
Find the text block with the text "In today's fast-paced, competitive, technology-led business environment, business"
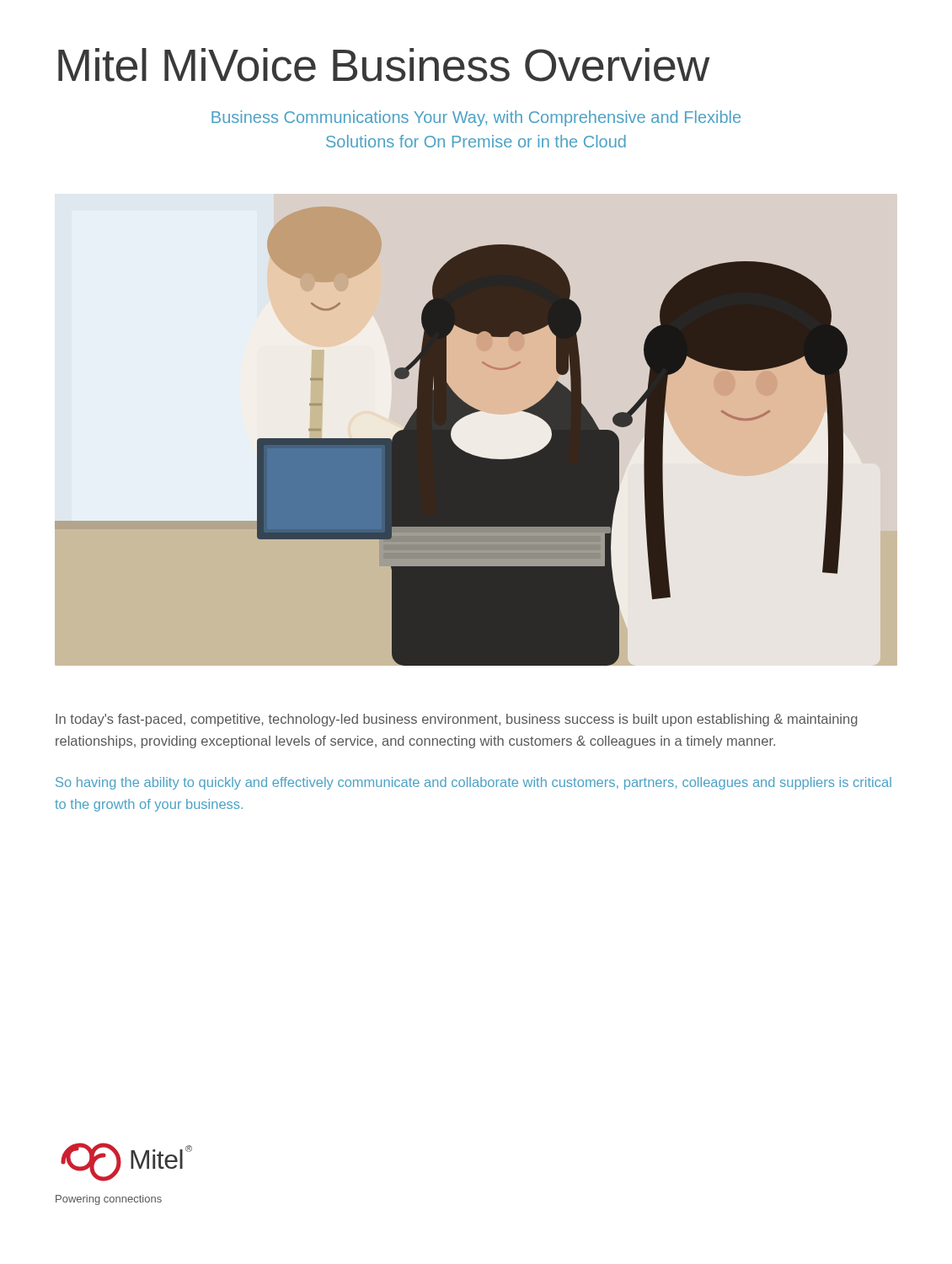click(x=476, y=730)
